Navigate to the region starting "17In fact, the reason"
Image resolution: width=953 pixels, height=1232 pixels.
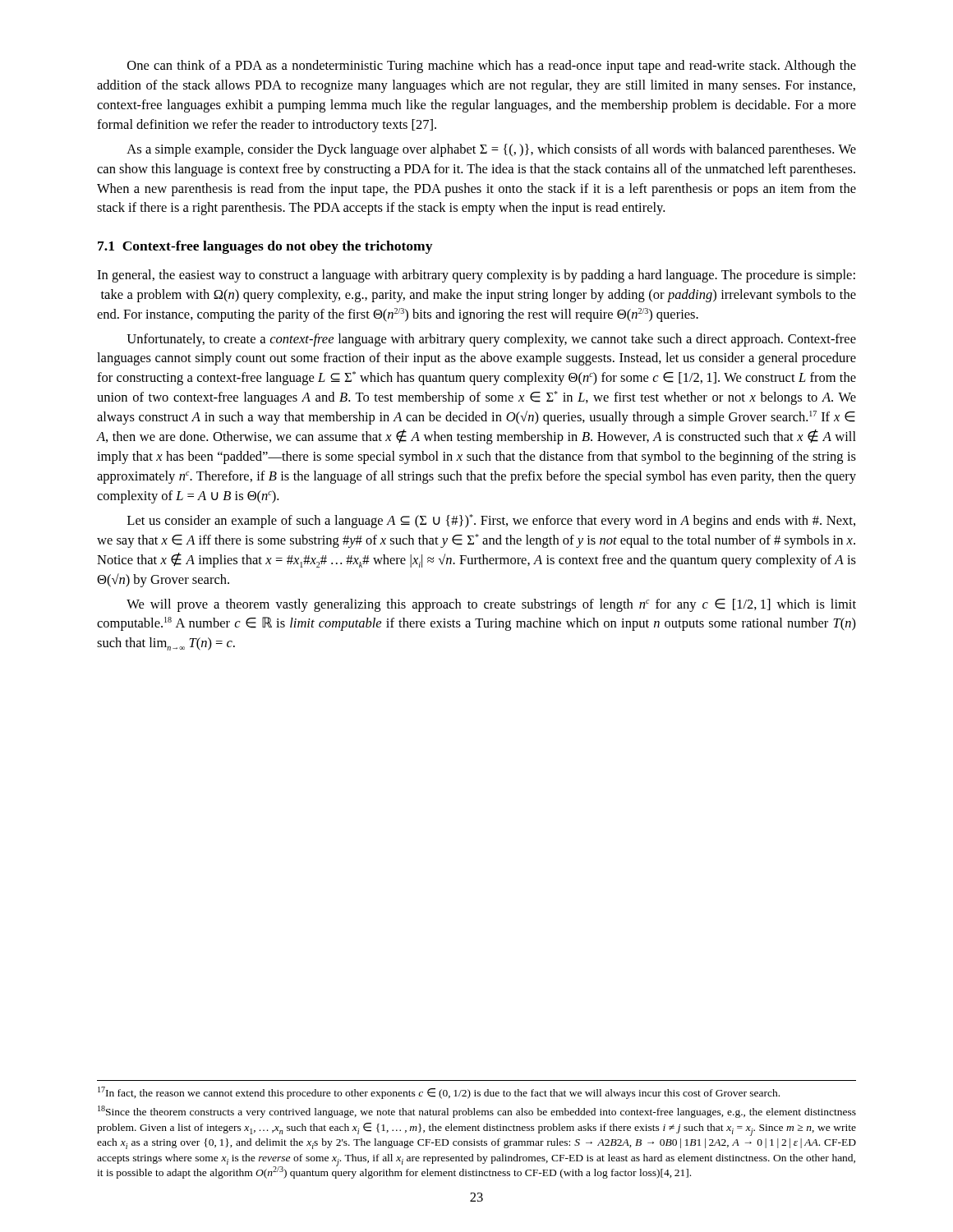click(x=476, y=1094)
